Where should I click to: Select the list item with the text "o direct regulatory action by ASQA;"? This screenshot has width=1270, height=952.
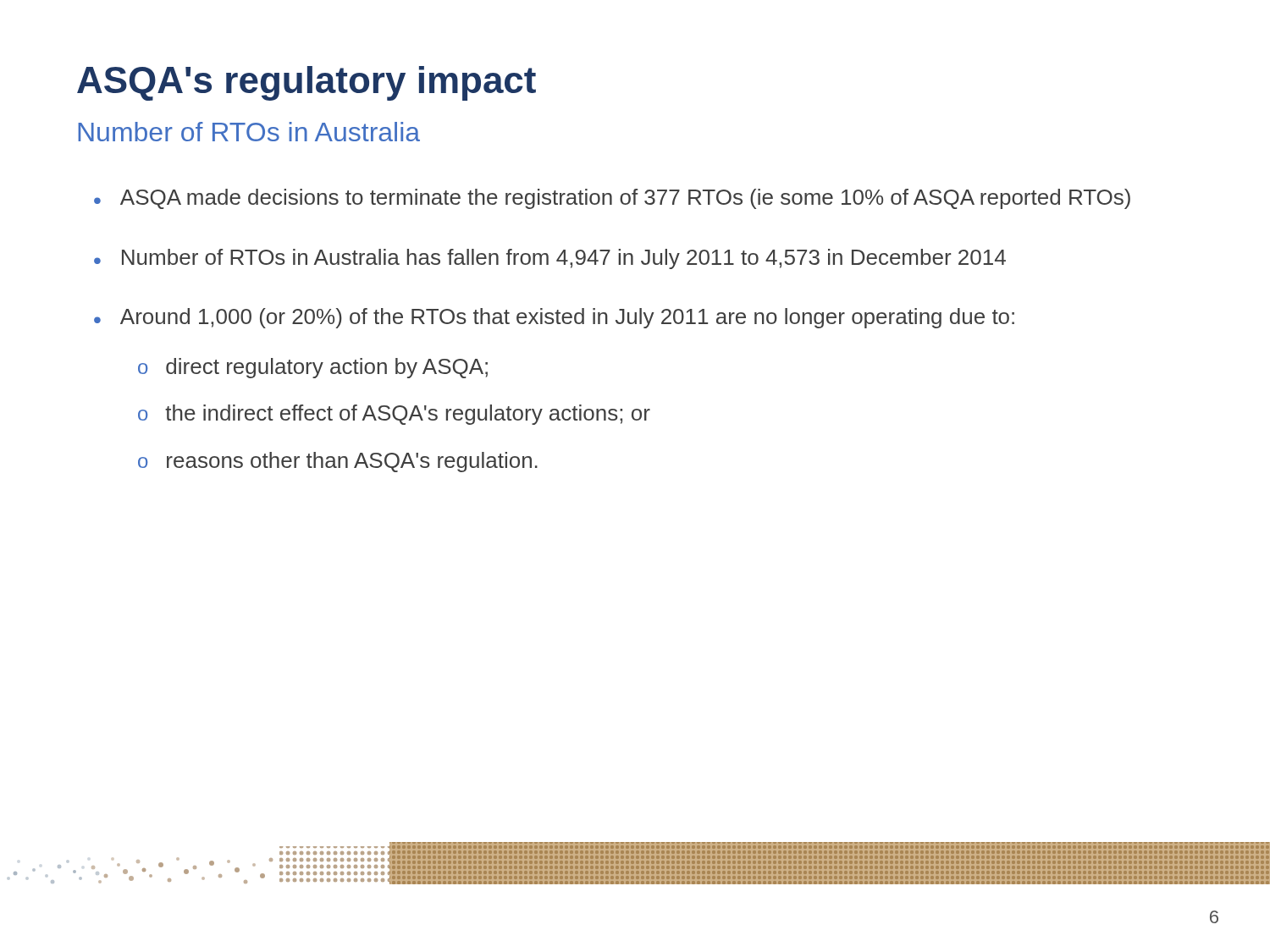(x=313, y=367)
